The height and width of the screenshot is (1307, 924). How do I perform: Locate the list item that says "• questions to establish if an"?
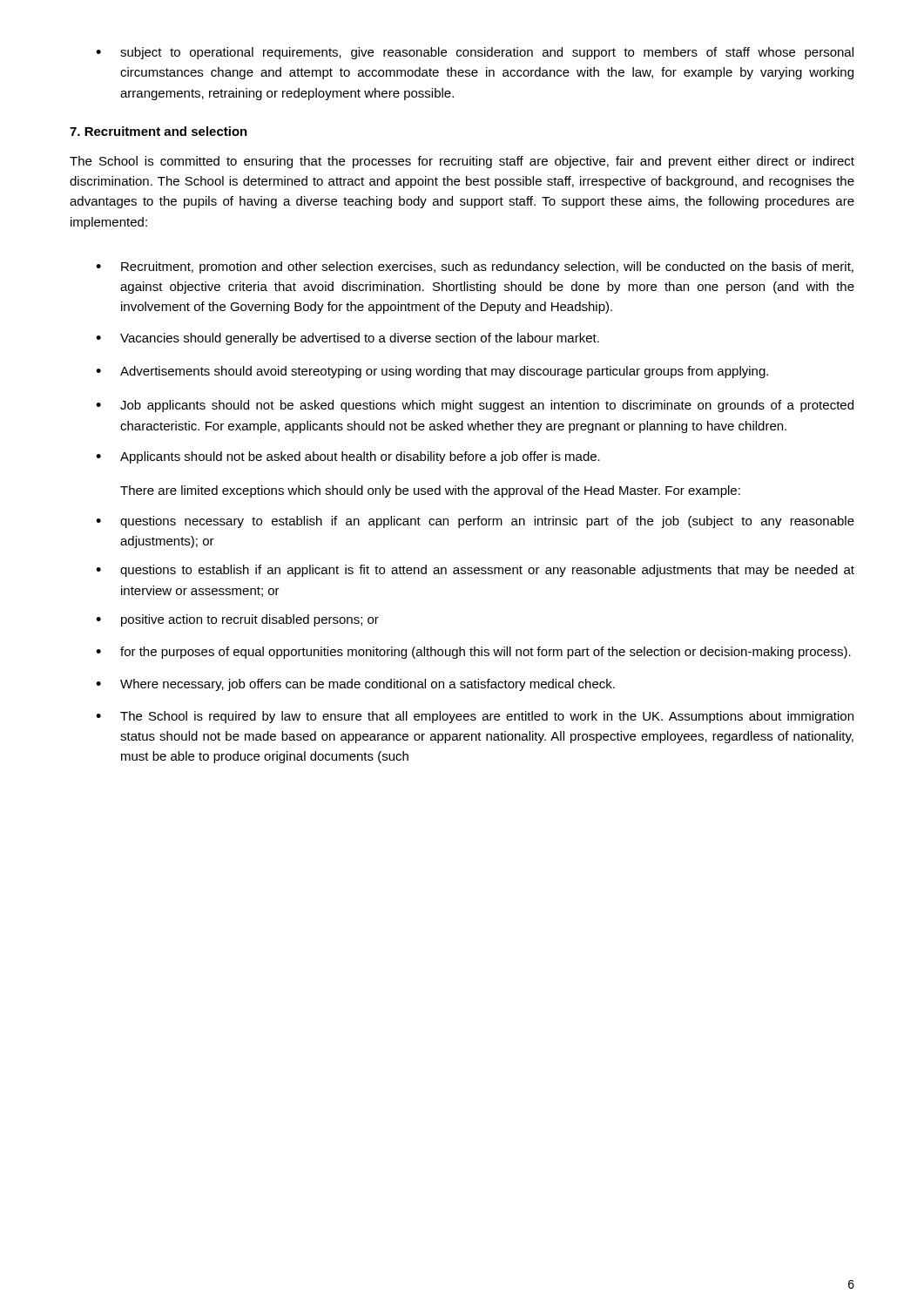click(462, 580)
